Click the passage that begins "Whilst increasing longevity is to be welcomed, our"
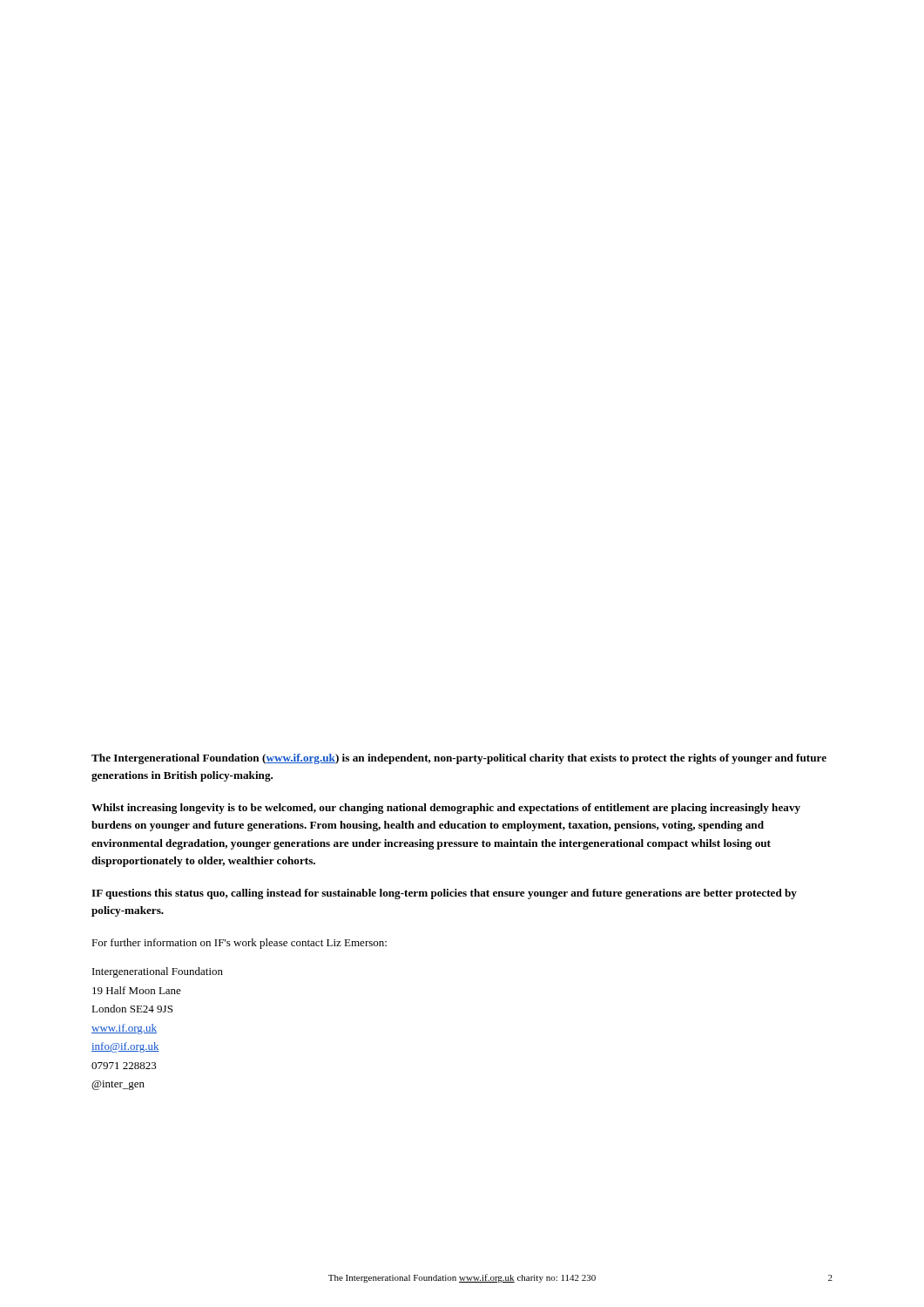The image size is (924, 1307). tap(446, 834)
